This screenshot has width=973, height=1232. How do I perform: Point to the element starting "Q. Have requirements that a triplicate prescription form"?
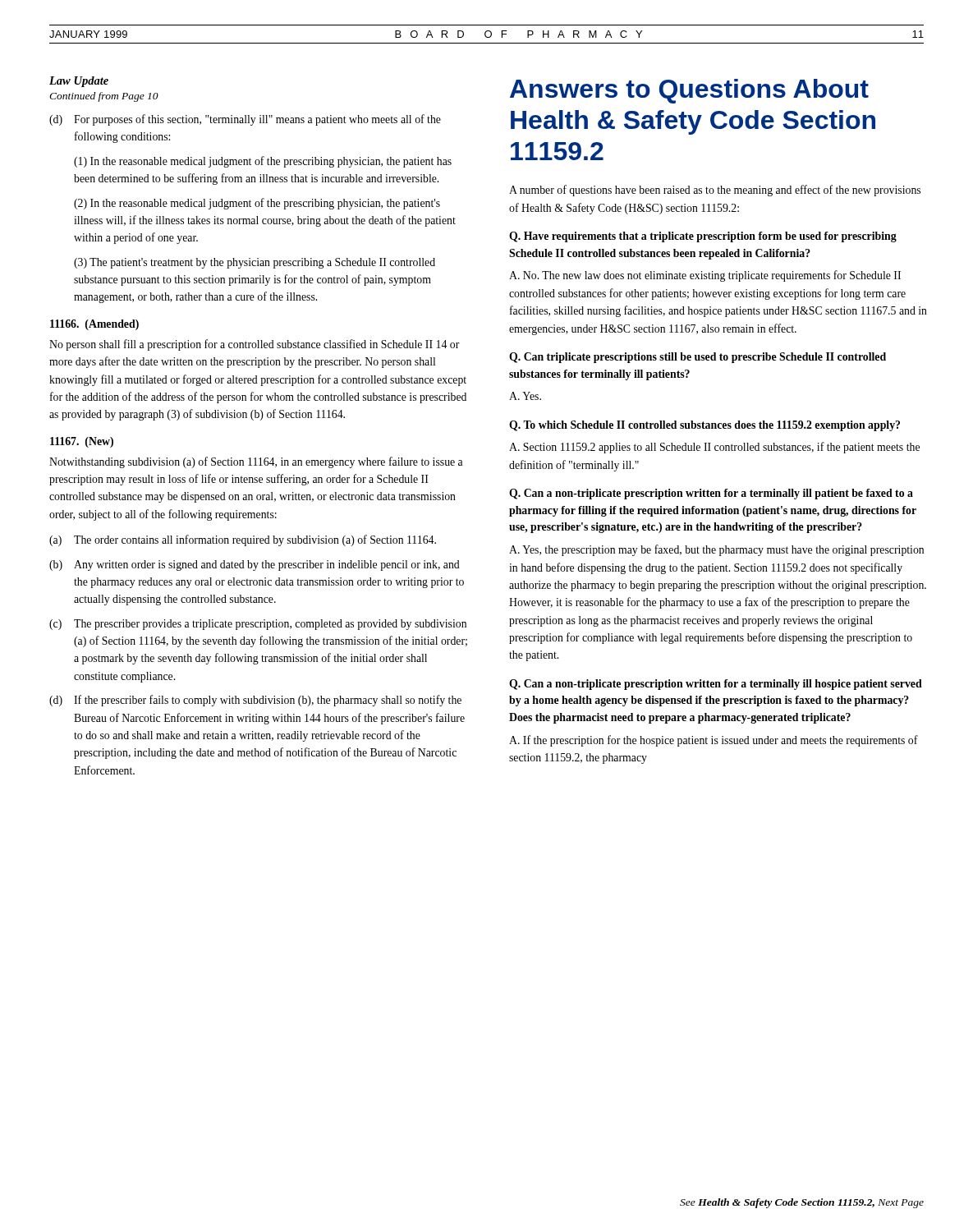[703, 245]
